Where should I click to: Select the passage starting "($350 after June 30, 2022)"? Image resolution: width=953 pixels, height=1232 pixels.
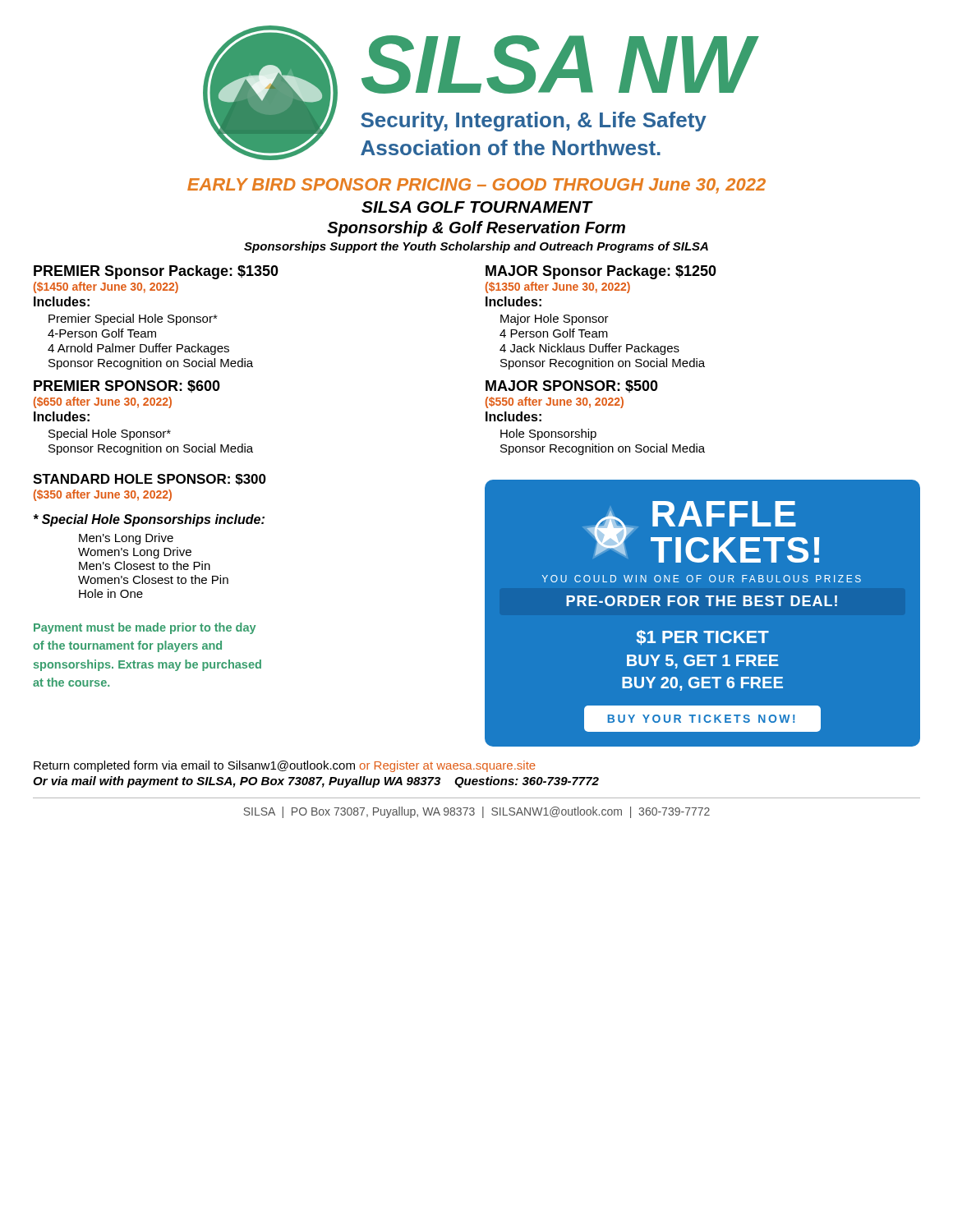coord(103,494)
